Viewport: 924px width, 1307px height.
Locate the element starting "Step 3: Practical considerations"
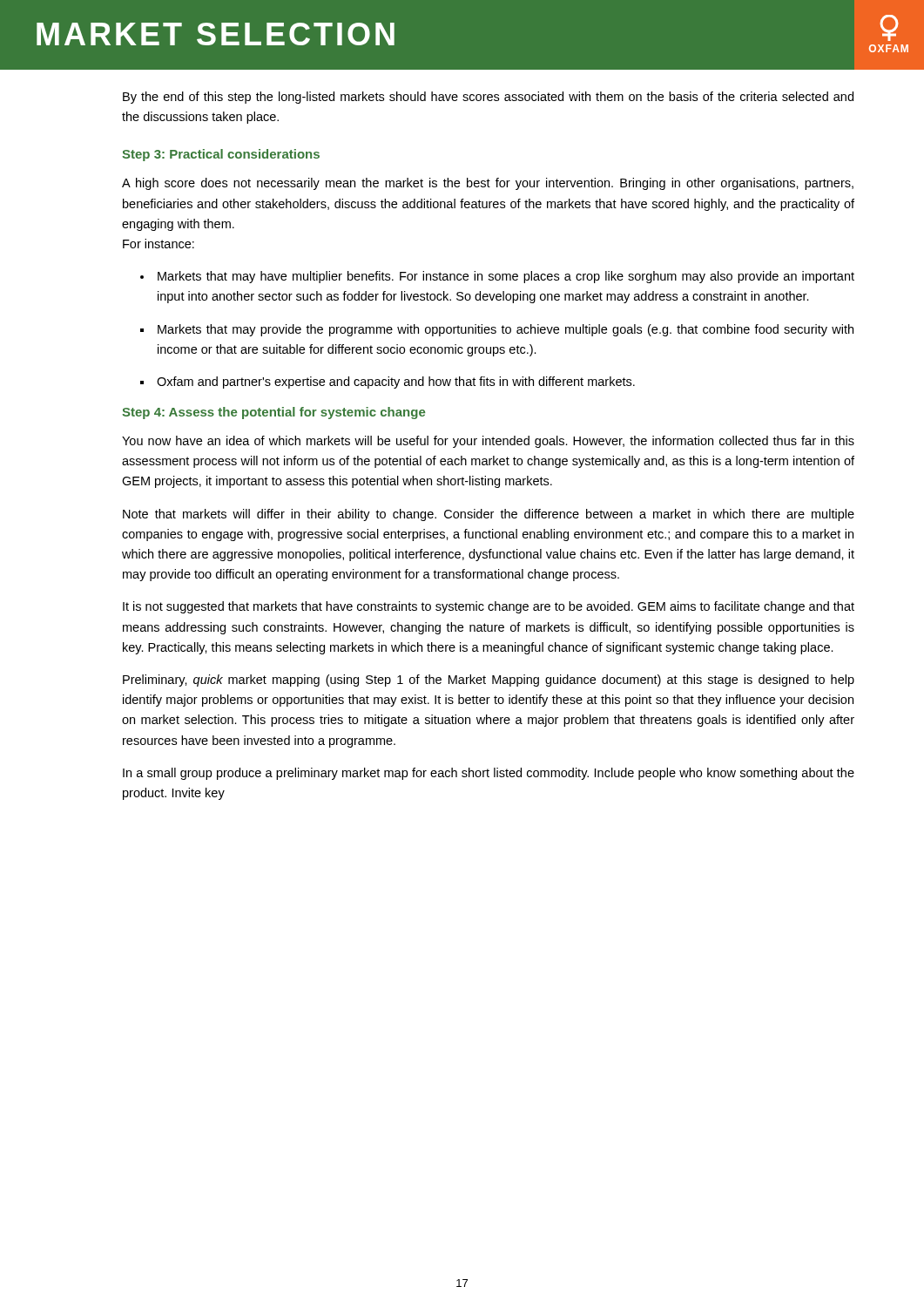tap(221, 154)
